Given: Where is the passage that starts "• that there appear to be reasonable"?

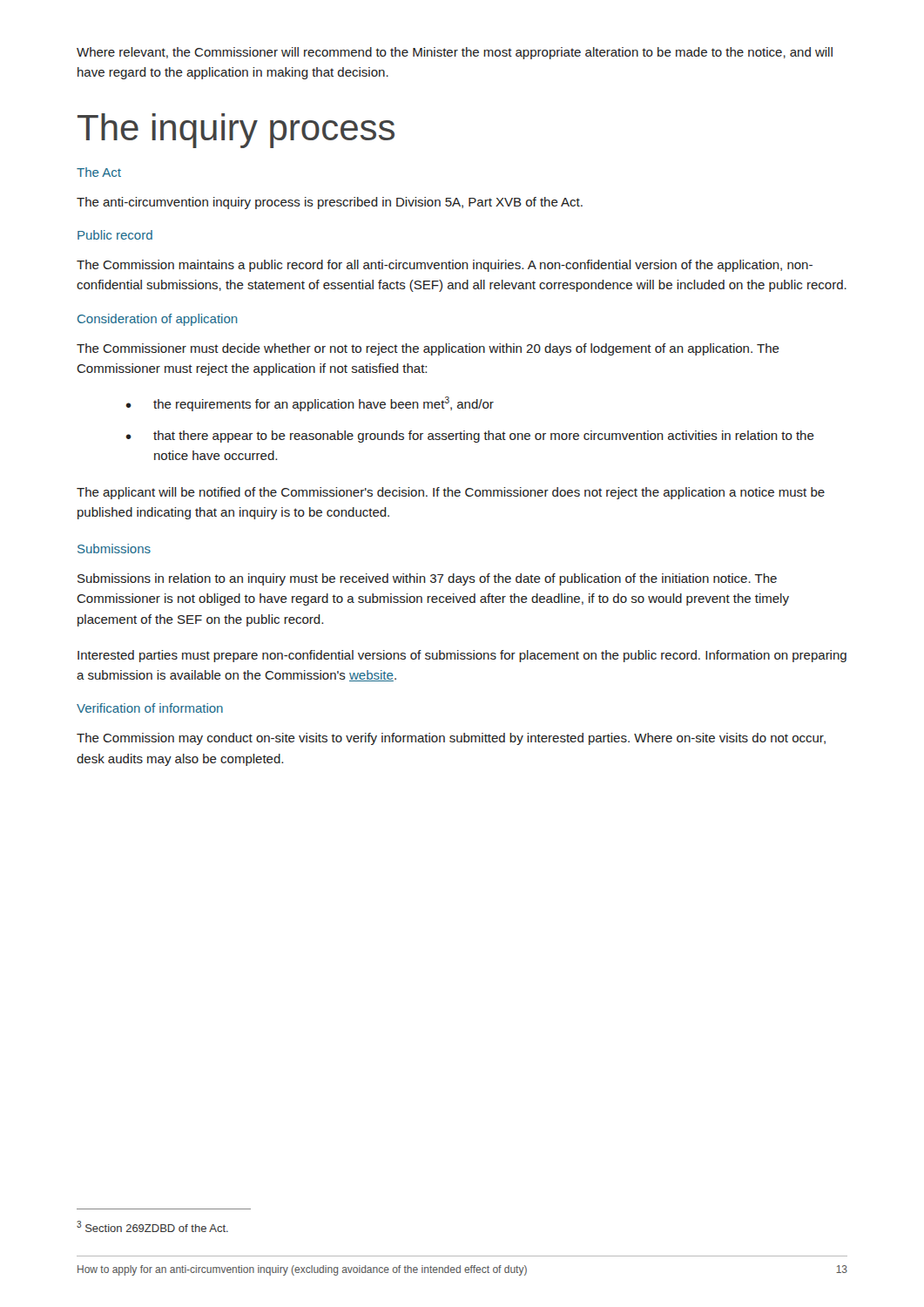Looking at the screenshot, I should [483, 446].
